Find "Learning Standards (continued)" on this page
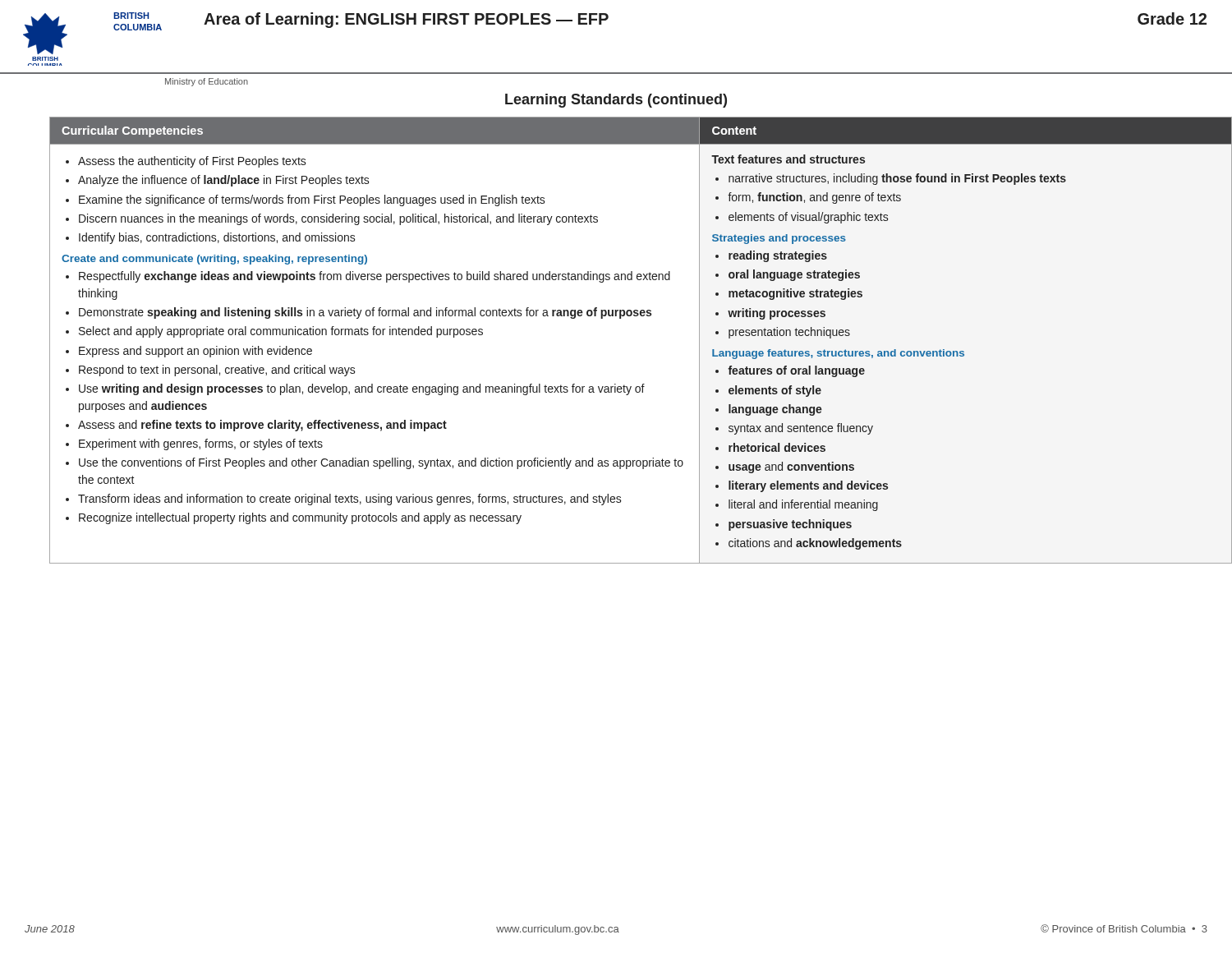Screen dimensions: 953x1232 [616, 99]
